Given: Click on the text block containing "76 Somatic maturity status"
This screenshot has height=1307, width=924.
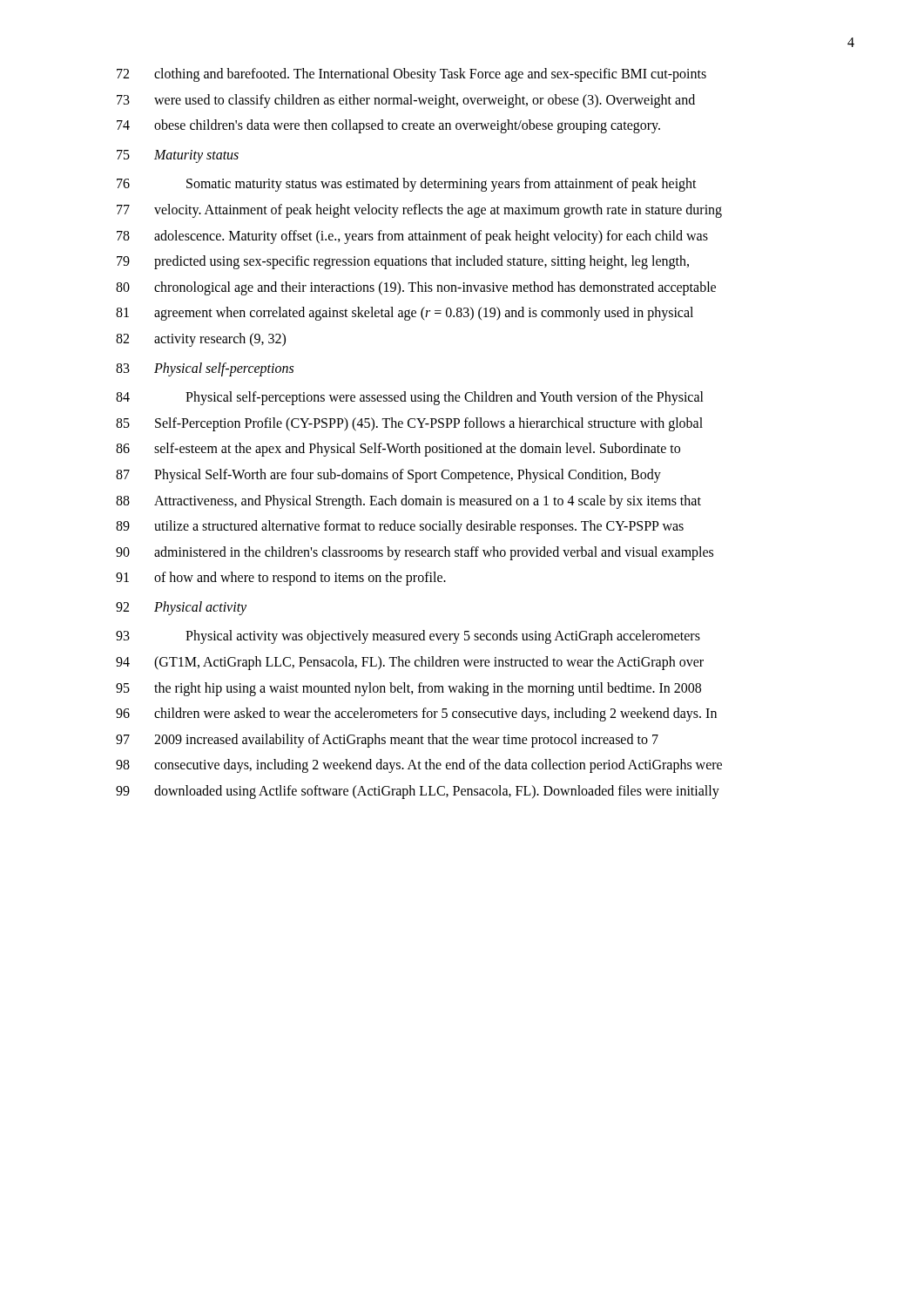Looking at the screenshot, I should [462, 184].
